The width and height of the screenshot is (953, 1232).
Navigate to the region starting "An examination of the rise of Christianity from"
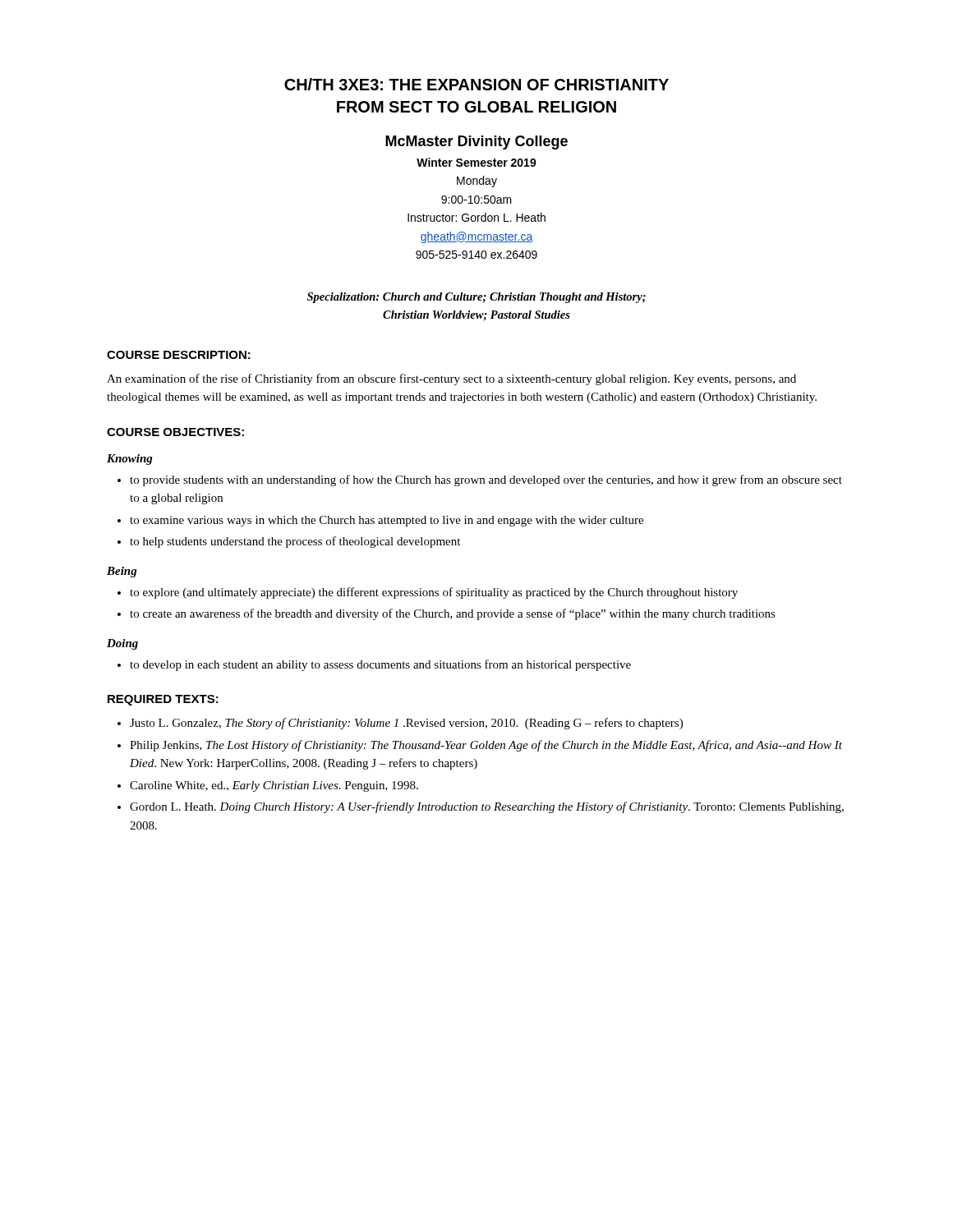pyautogui.click(x=462, y=388)
